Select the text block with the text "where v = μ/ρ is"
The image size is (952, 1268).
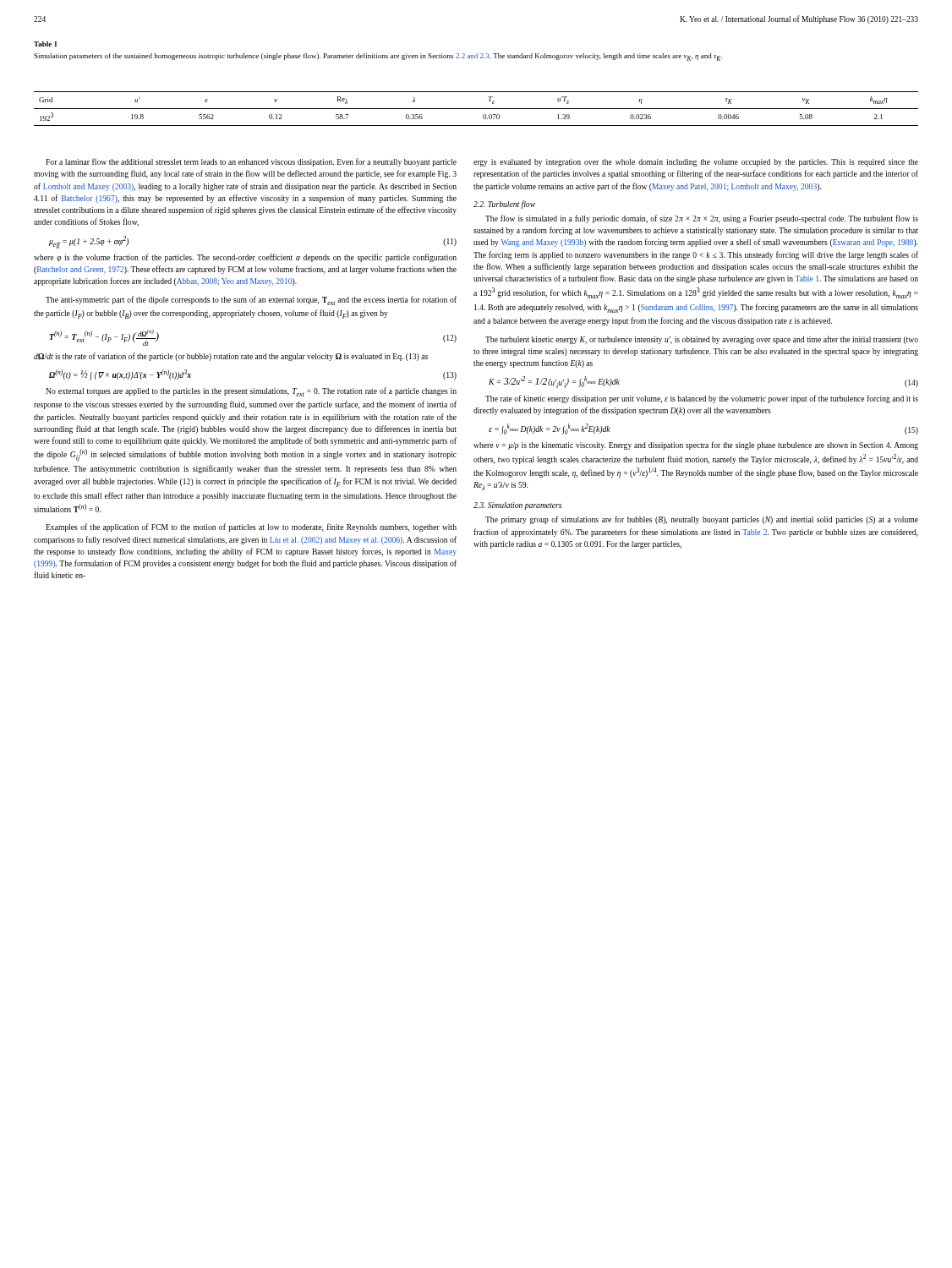click(696, 467)
